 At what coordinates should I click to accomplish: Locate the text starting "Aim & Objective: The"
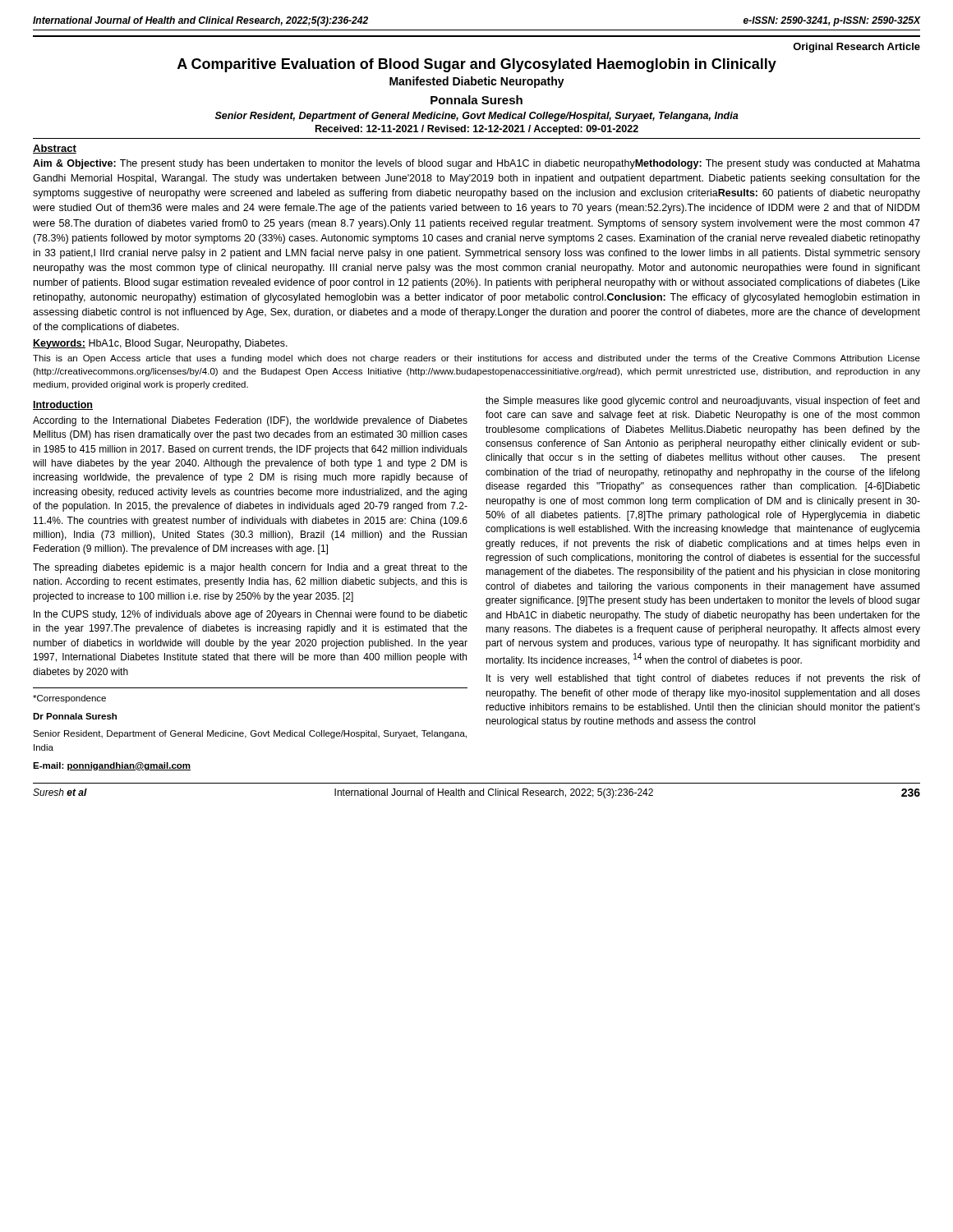click(x=476, y=245)
